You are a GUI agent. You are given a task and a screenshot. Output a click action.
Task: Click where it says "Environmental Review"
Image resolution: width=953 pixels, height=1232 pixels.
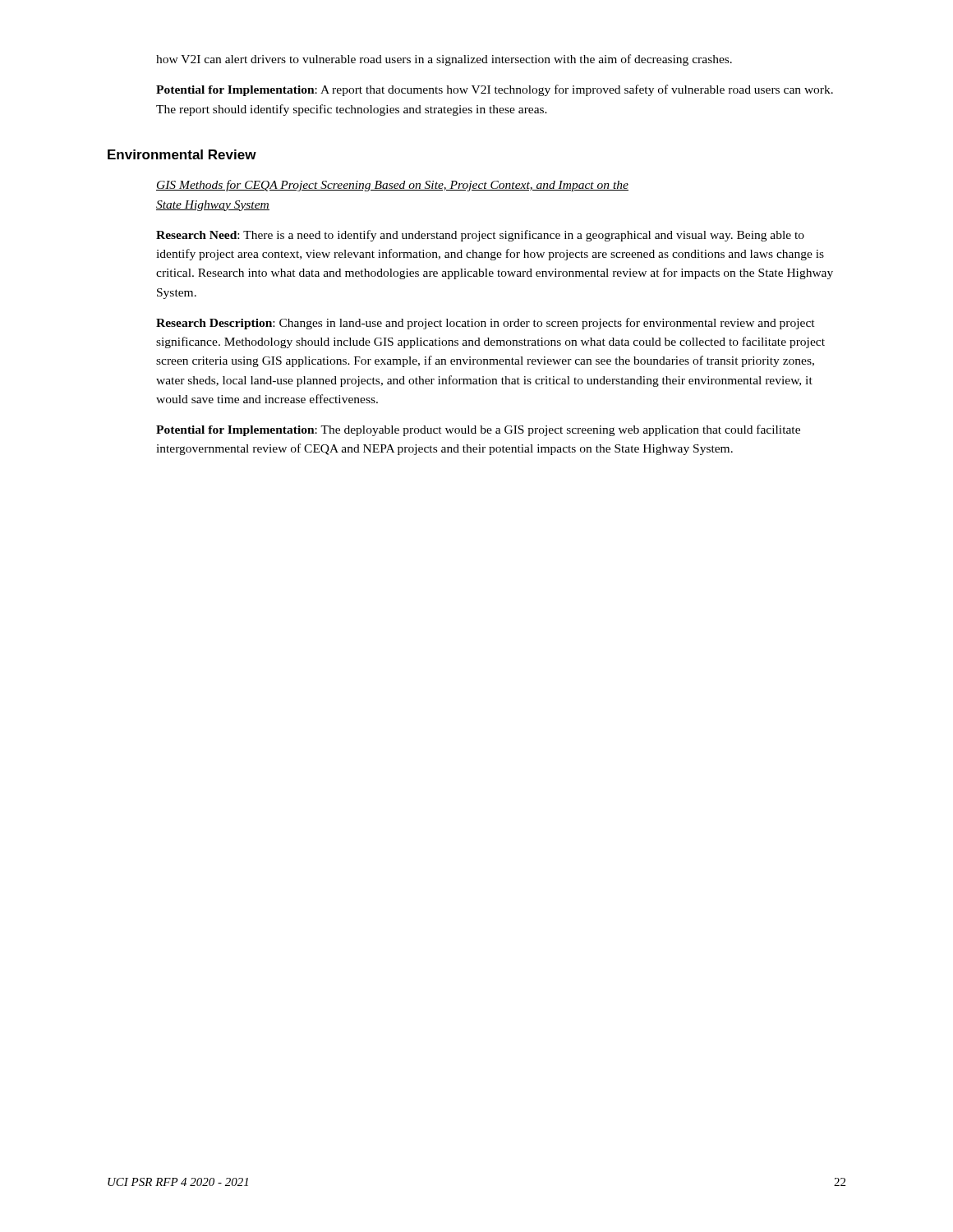click(181, 155)
